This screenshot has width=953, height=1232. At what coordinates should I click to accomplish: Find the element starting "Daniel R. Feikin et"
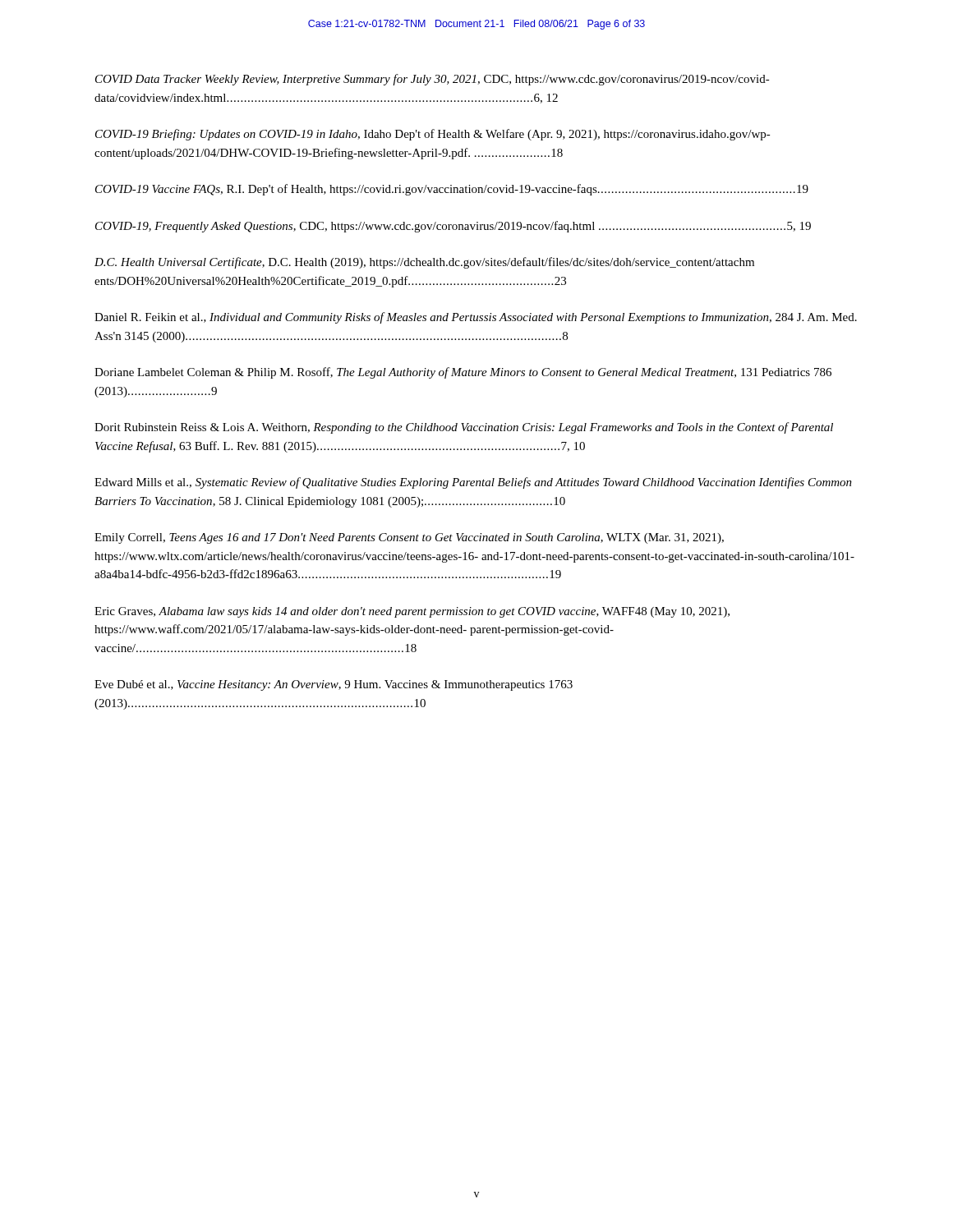point(476,326)
